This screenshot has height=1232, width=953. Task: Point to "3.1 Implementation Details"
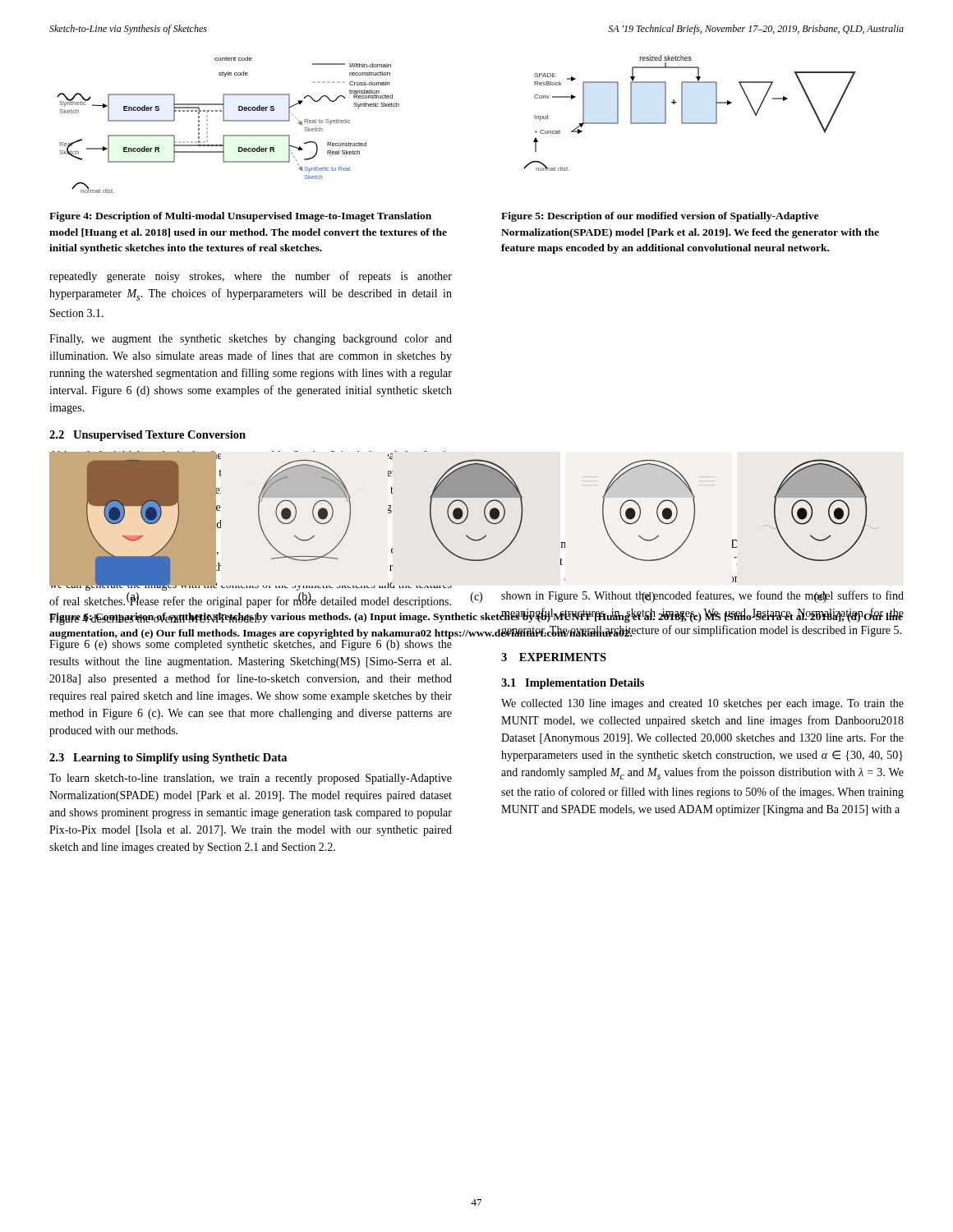pyautogui.click(x=573, y=682)
